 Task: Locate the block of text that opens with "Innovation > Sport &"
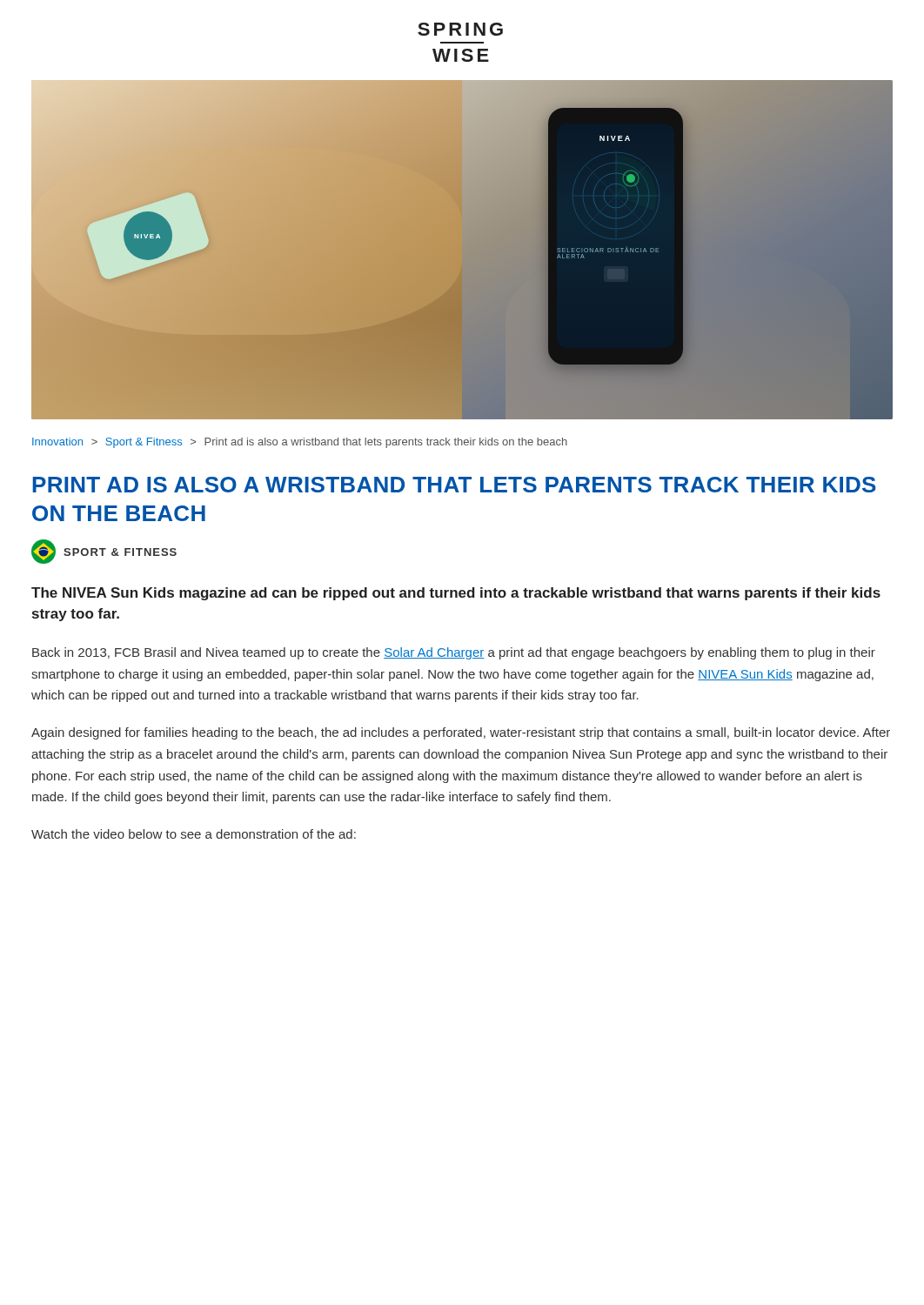pos(299,442)
